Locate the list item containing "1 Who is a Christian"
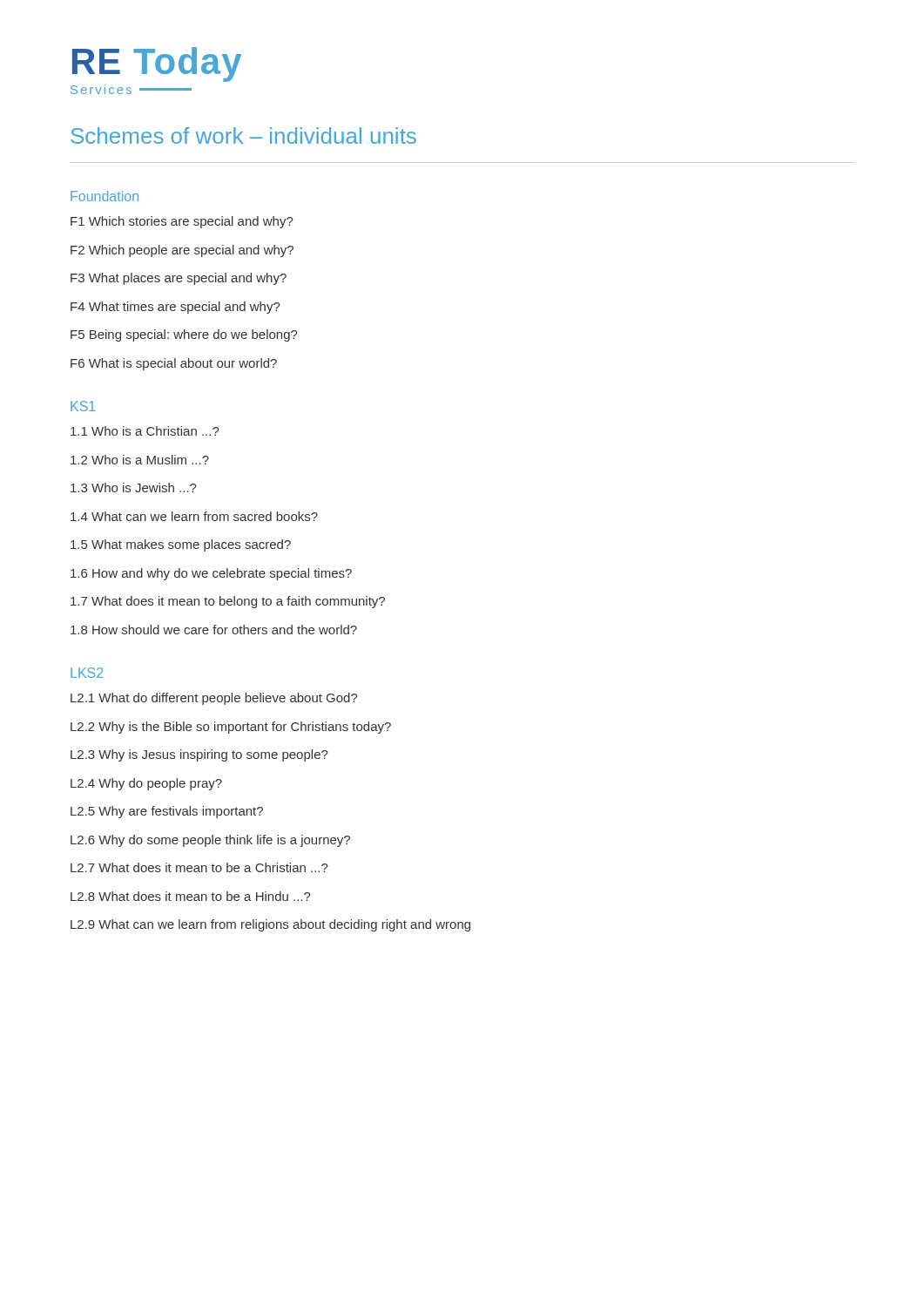 pos(144,431)
